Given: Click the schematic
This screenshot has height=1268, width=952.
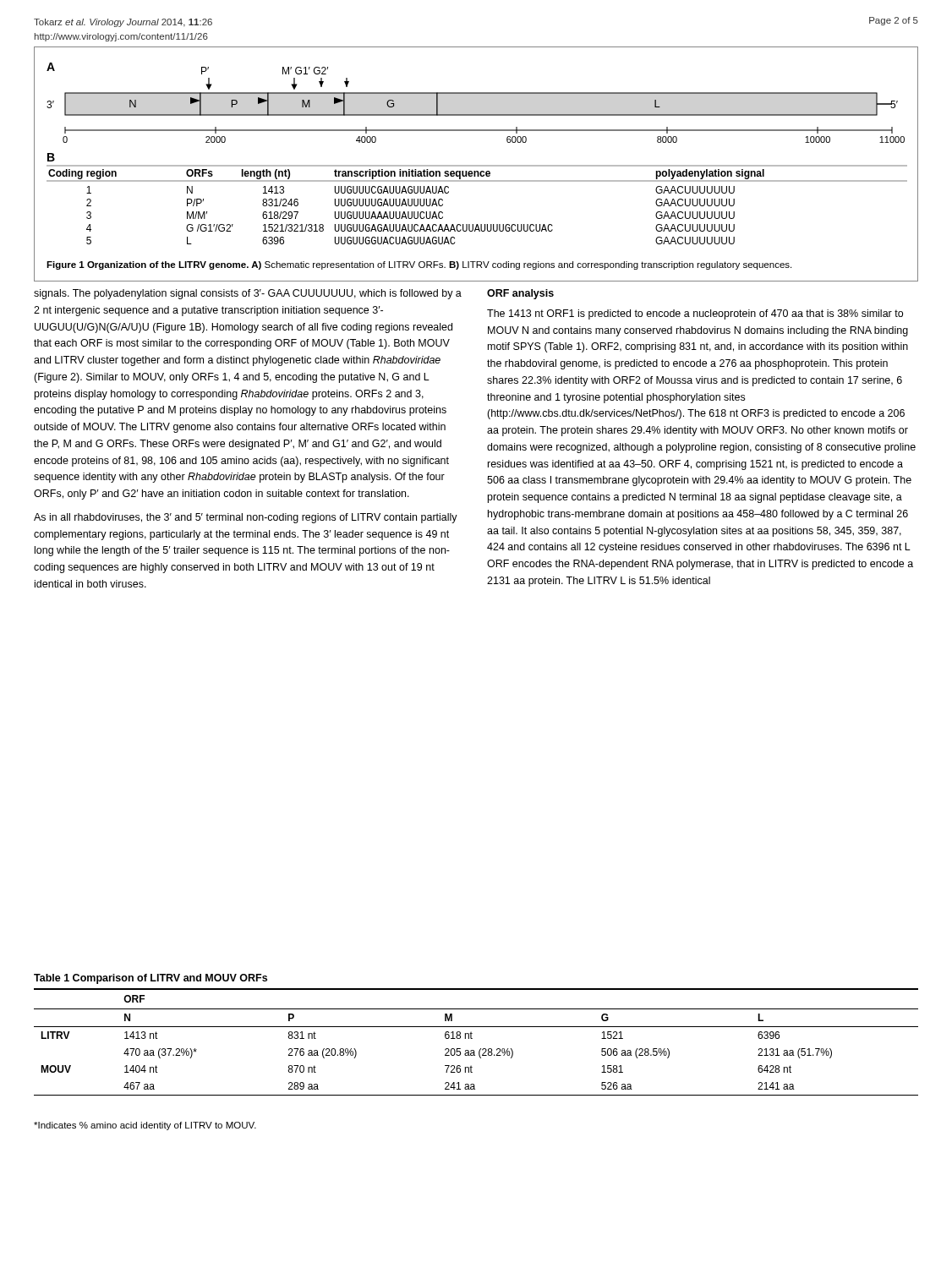Looking at the screenshot, I should [x=476, y=164].
